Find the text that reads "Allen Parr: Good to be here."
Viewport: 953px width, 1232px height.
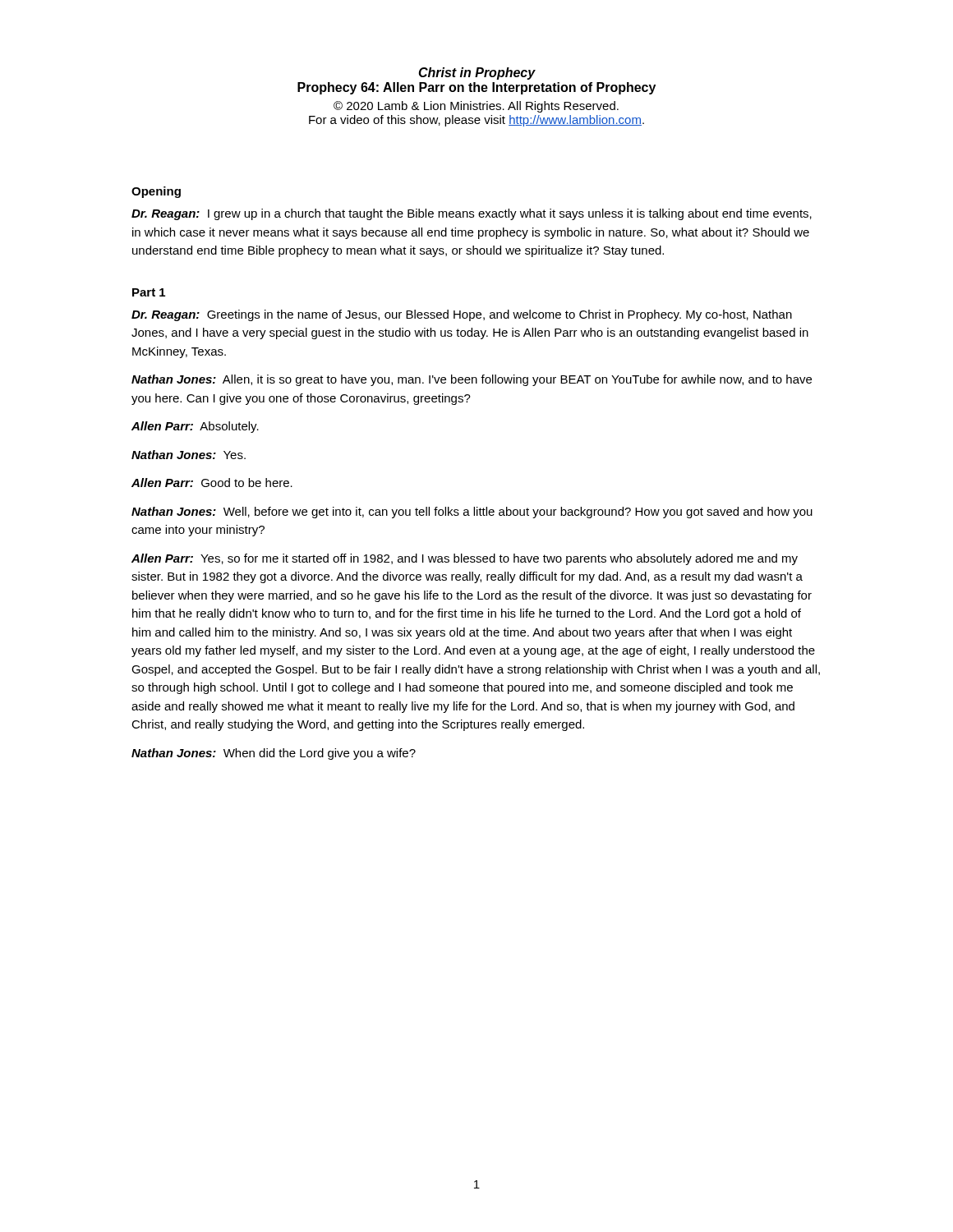212,483
